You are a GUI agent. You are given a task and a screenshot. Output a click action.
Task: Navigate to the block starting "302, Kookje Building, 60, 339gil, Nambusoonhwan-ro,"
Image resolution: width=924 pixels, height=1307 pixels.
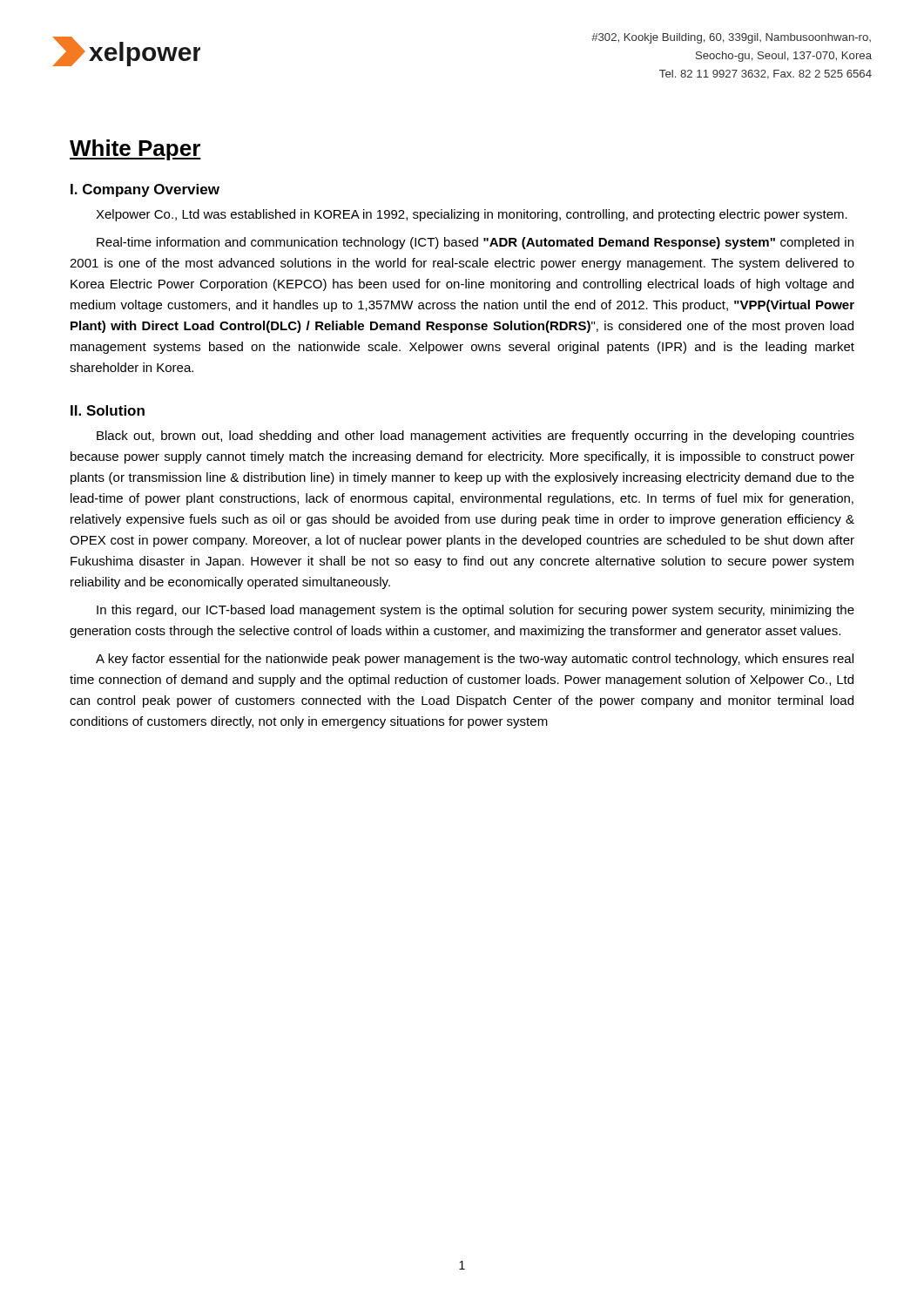tap(732, 55)
